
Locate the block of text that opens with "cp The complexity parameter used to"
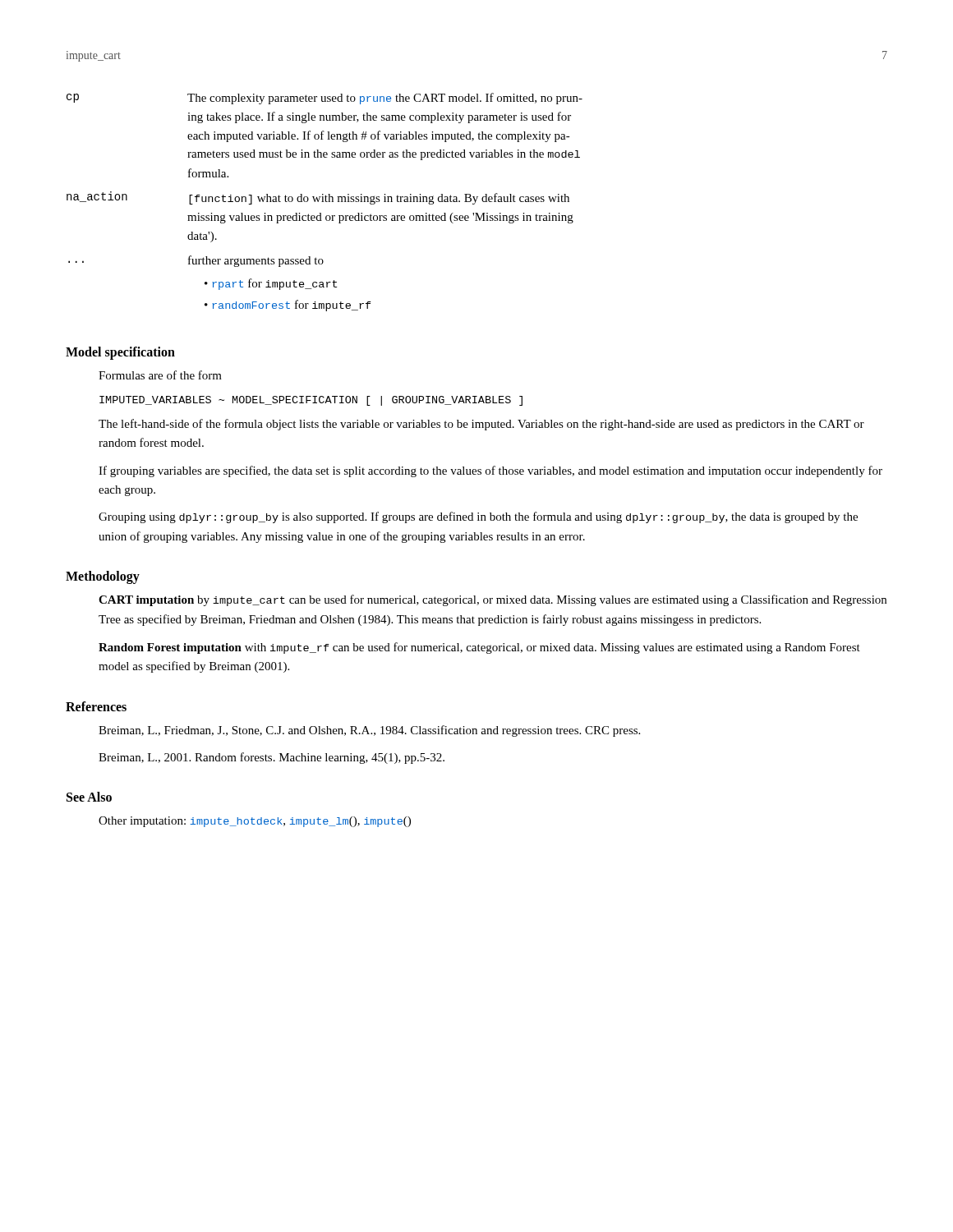pyautogui.click(x=476, y=204)
